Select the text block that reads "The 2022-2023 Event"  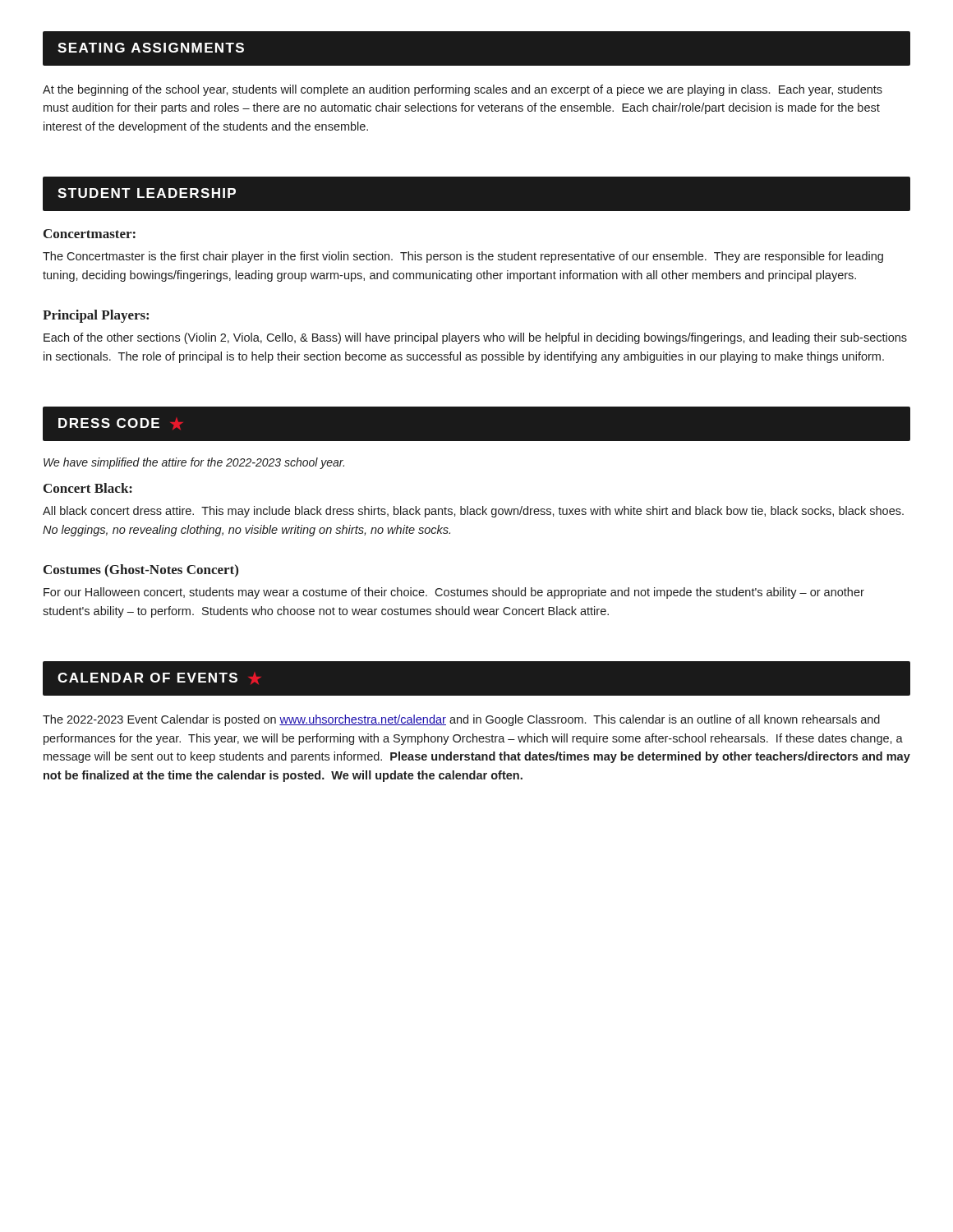point(476,748)
